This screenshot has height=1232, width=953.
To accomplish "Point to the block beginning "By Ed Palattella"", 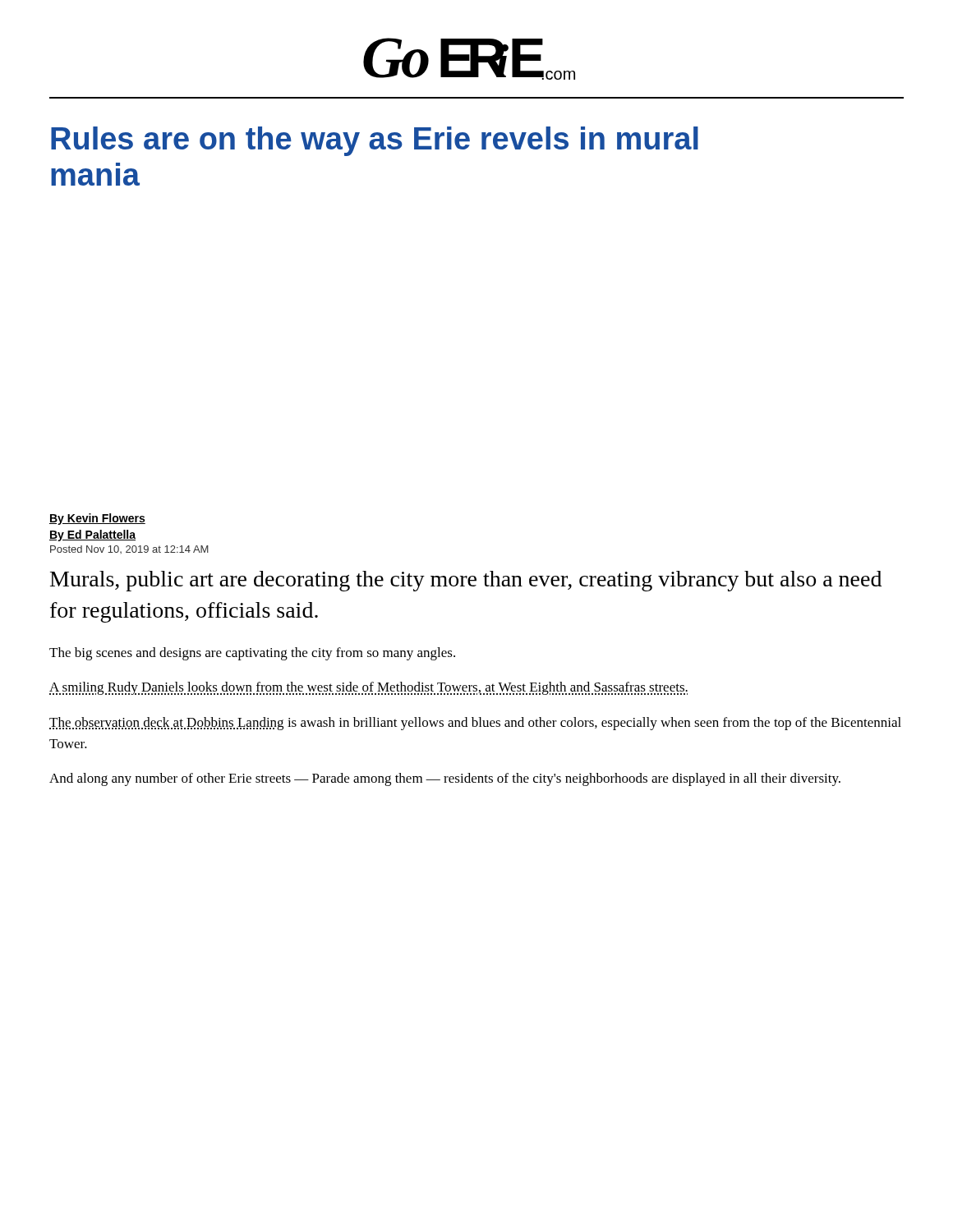I will pos(92,536).
